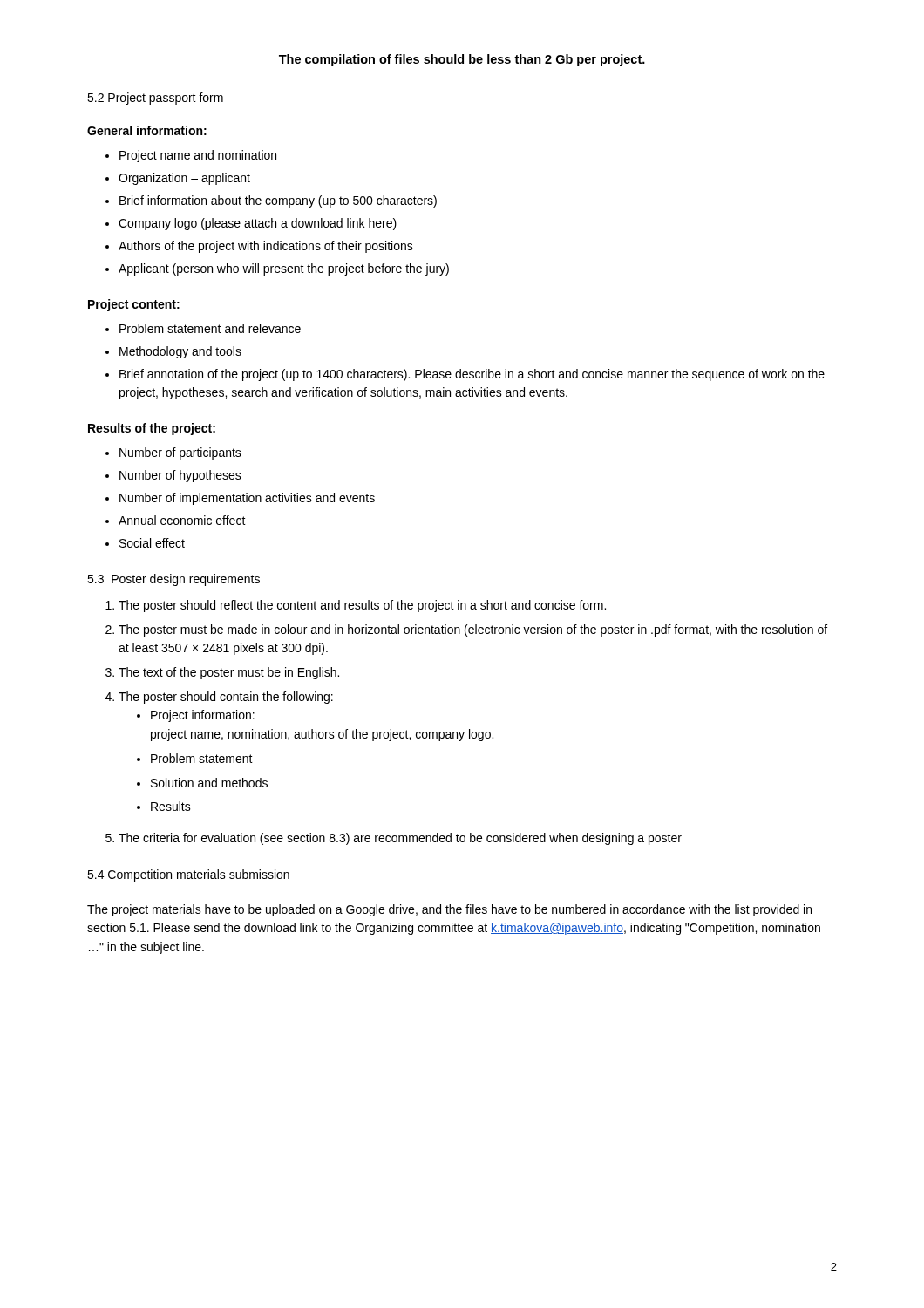Navigate to the text block starting "Project content:"
The image size is (924, 1308).
pos(134,304)
